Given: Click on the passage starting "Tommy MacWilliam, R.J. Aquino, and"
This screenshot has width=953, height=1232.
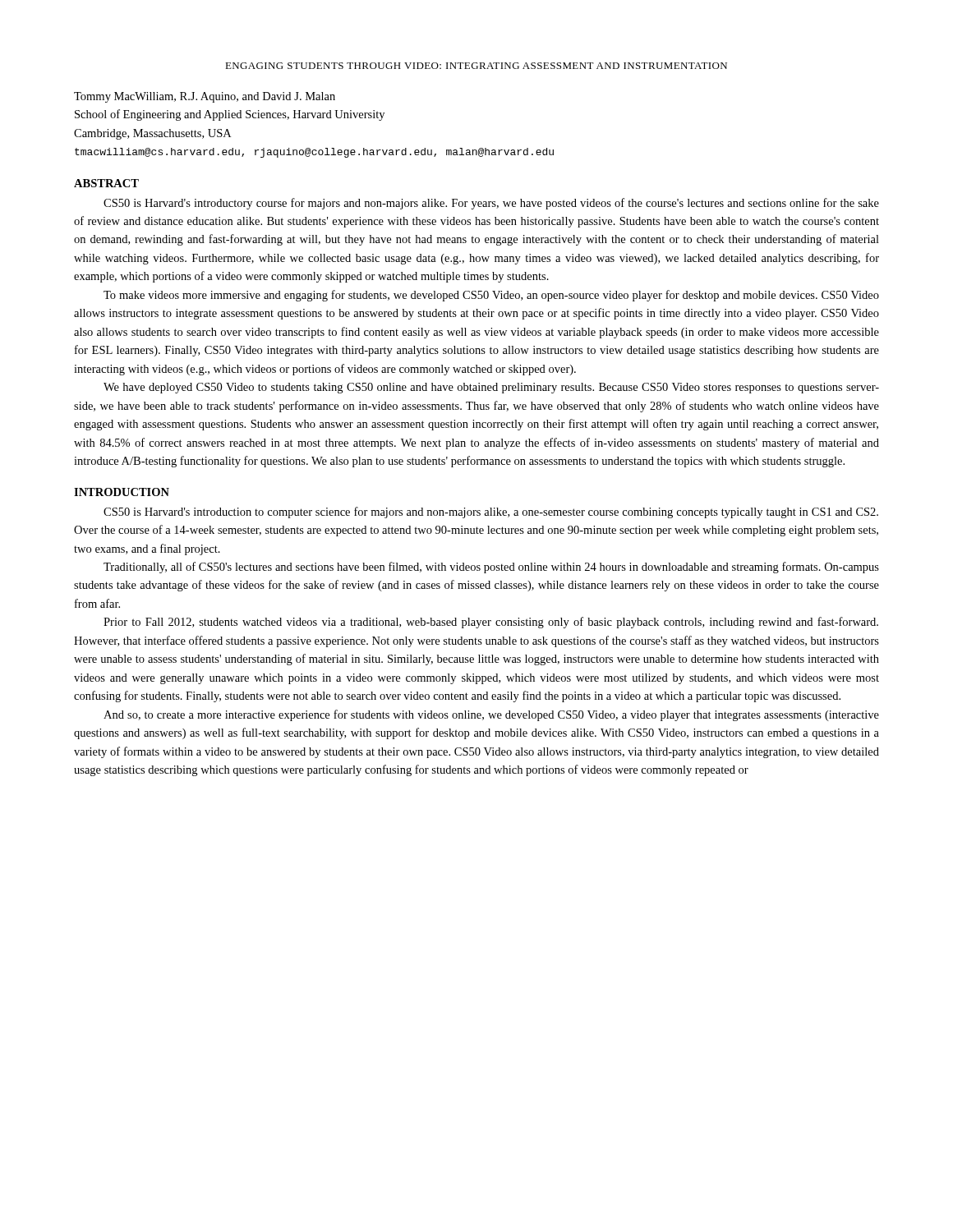Looking at the screenshot, I should click(314, 124).
